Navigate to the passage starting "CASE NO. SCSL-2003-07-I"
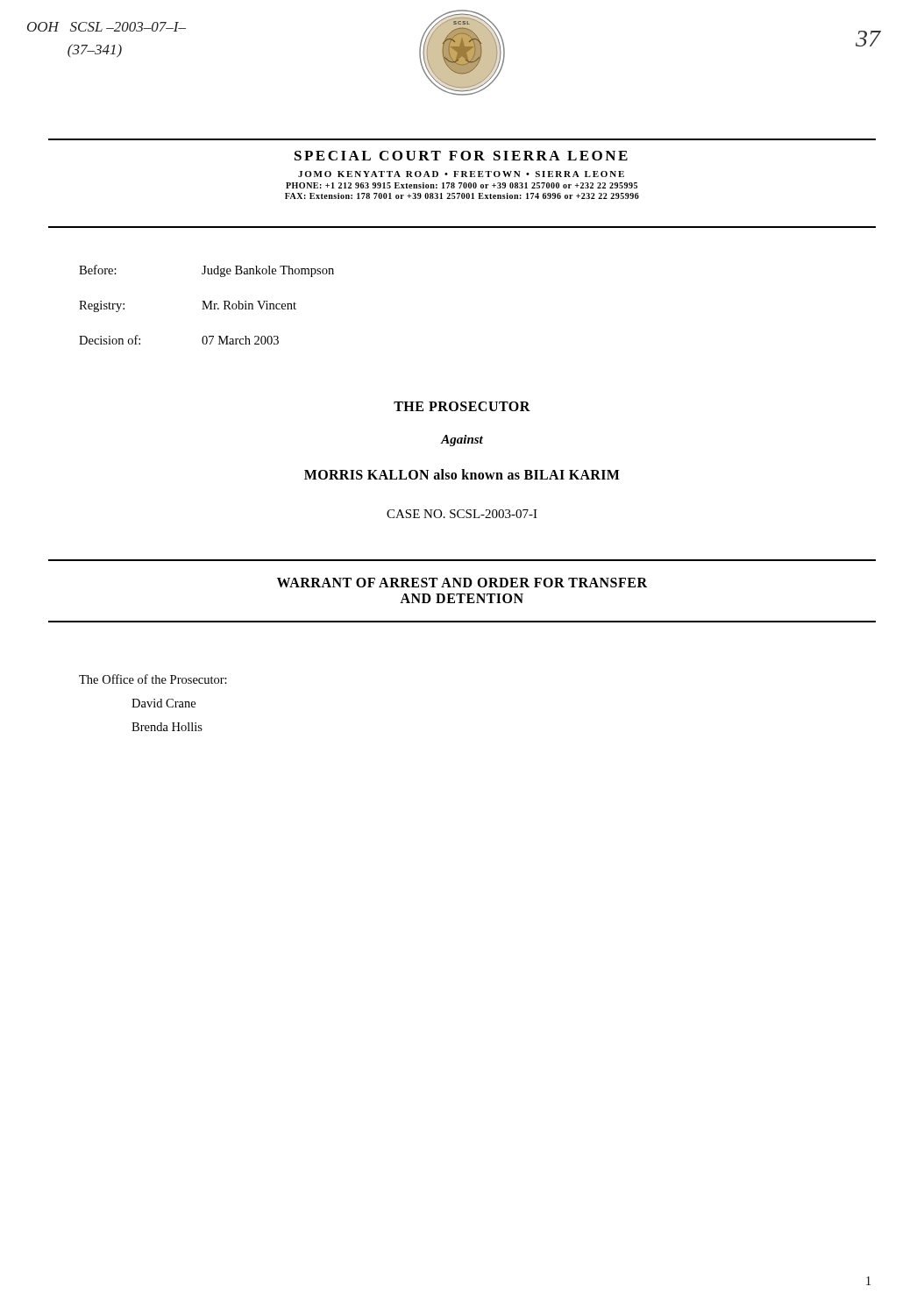 pyautogui.click(x=462, y=514)
